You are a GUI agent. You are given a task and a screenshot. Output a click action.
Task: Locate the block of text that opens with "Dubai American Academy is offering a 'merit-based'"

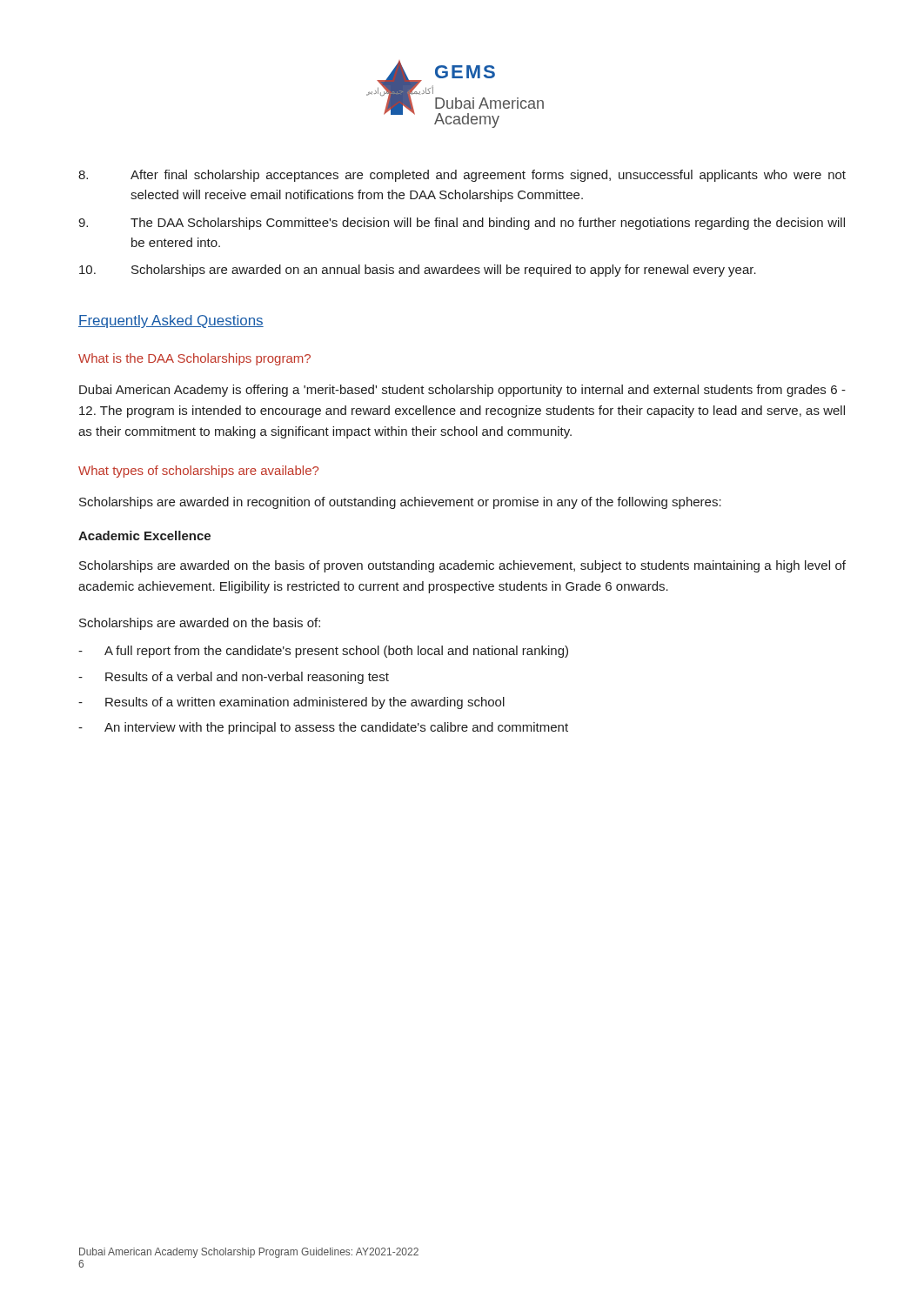[x=462, y=410]
